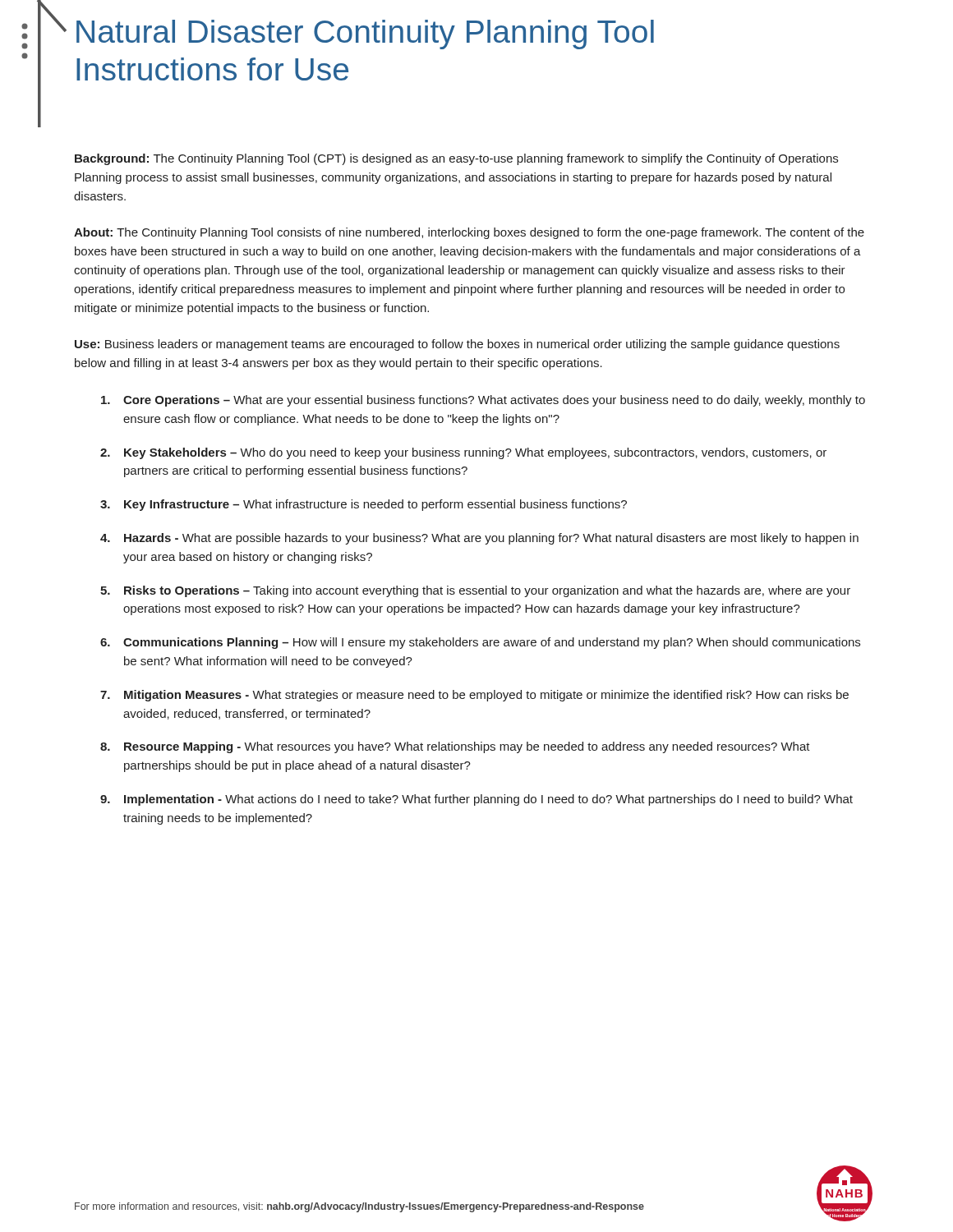Click a logo
The height and width of the screenshot is (1232, 953).
point(845,1193)
